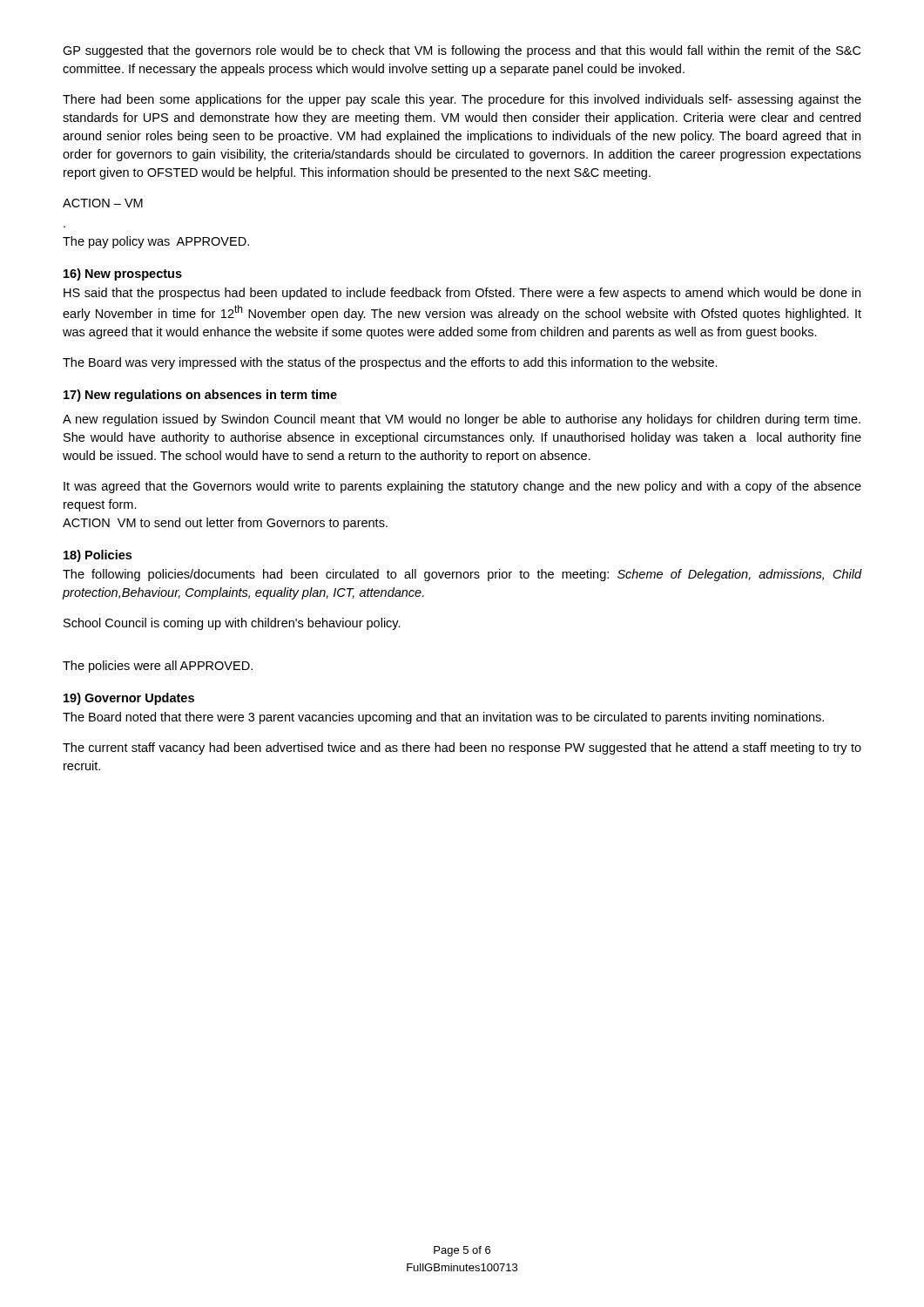Locate the element starting "The Board noted"

(x=444, y=717)
